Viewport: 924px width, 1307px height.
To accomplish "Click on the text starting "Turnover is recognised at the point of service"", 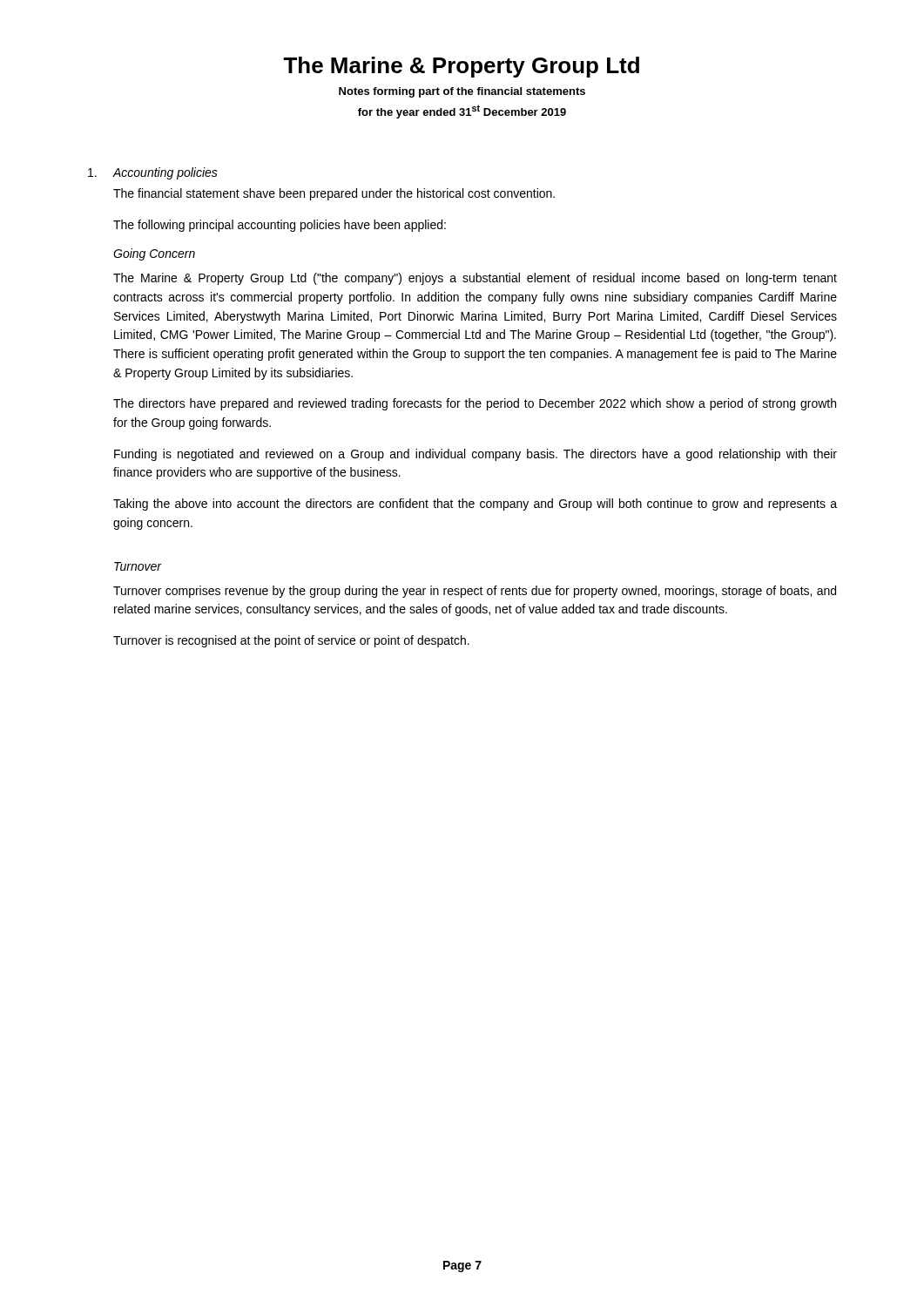I will (475, 641).
